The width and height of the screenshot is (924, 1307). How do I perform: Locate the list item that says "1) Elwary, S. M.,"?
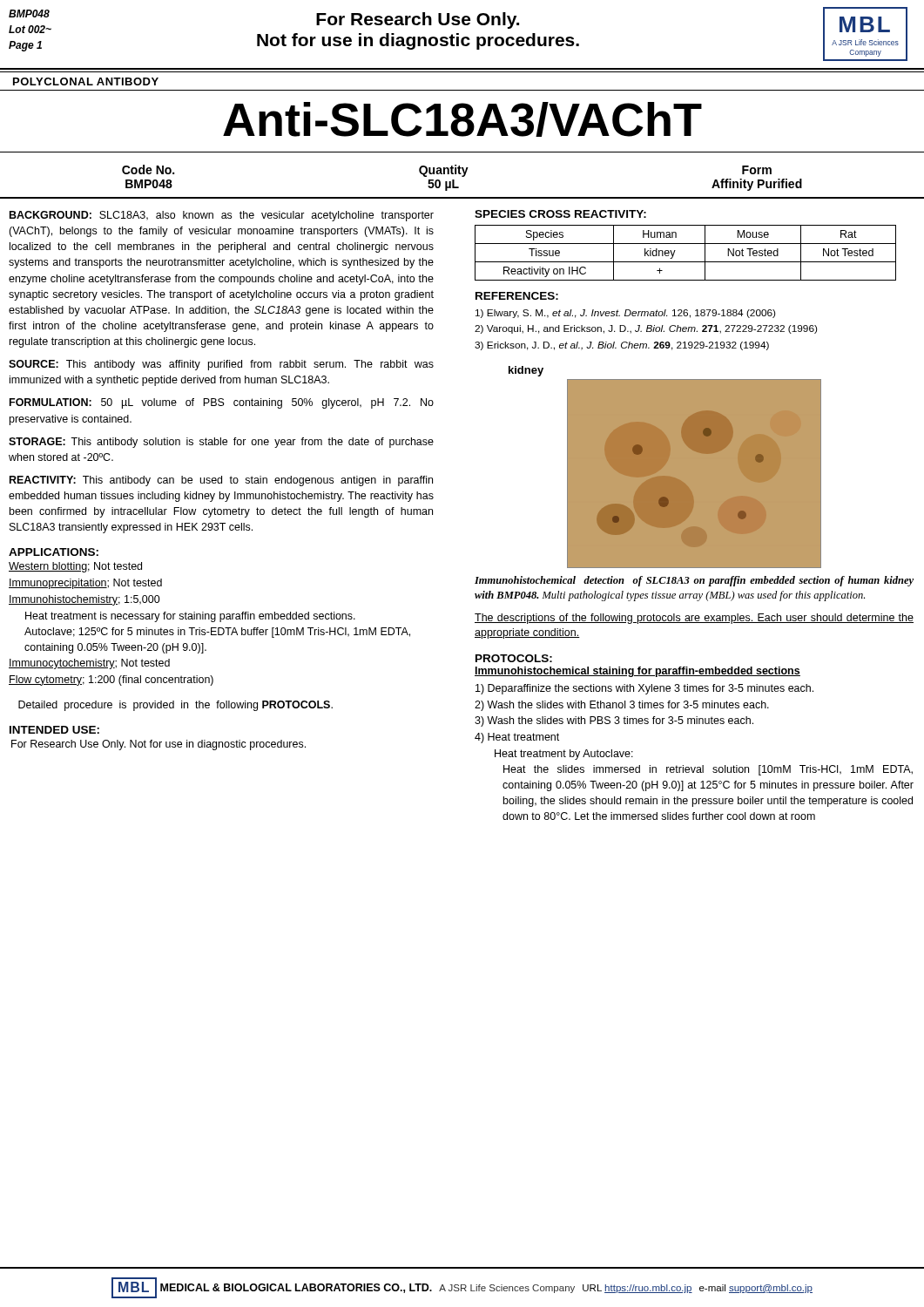(625, 313)
